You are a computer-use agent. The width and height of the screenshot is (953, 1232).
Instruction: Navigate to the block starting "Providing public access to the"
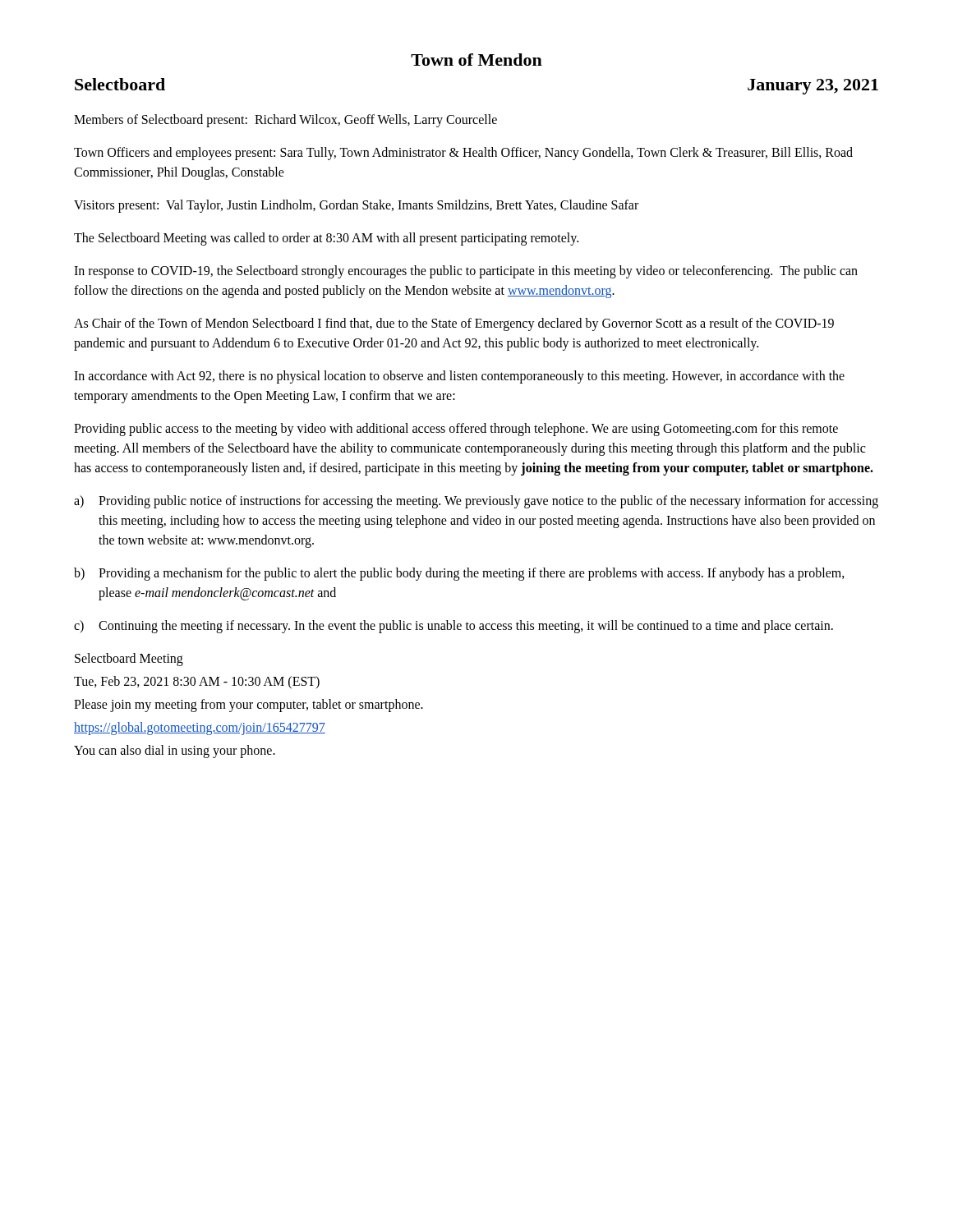click(474, 448)
